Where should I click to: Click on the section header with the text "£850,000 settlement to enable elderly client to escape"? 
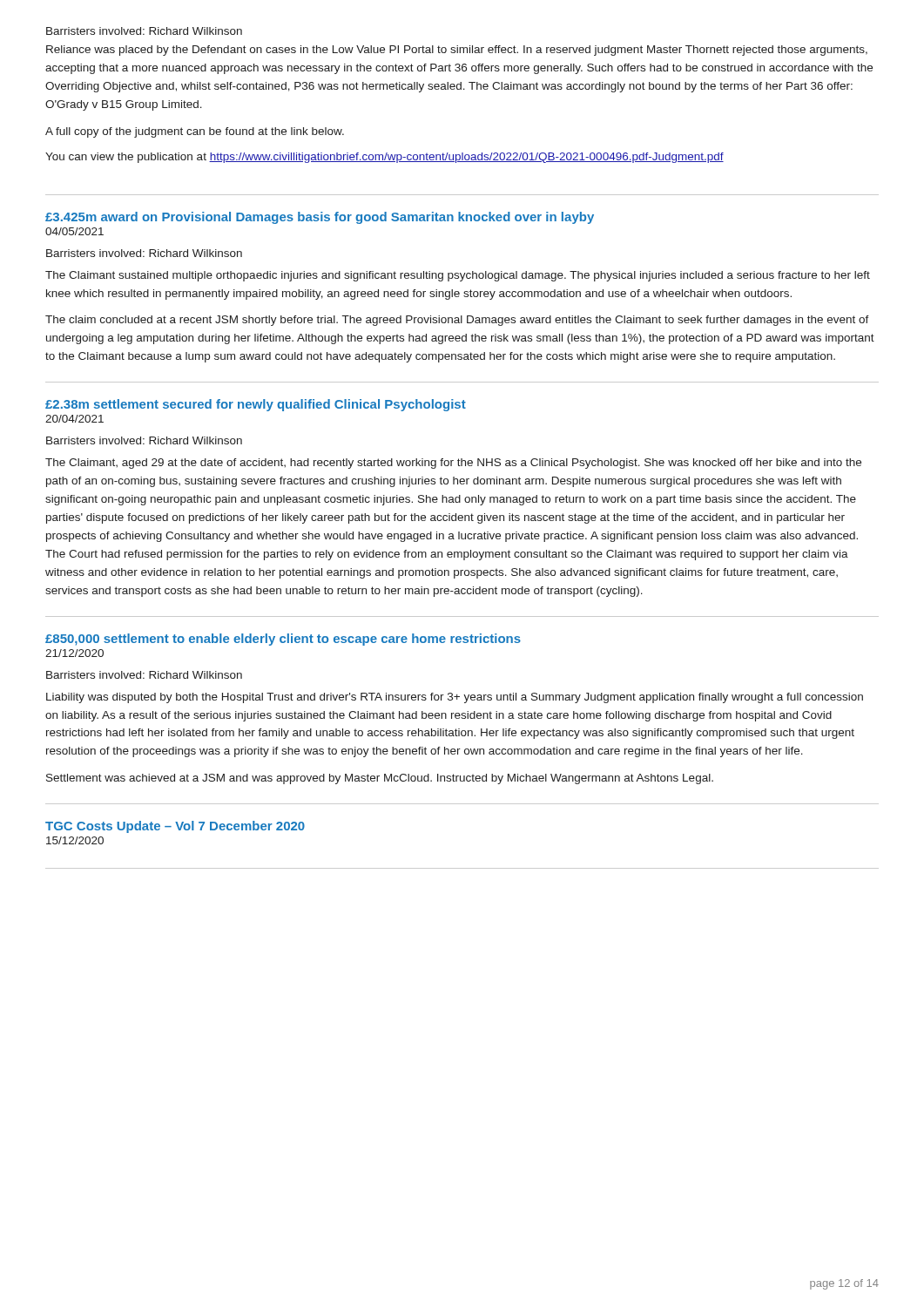pyautogui.click(x=283, y=638)
